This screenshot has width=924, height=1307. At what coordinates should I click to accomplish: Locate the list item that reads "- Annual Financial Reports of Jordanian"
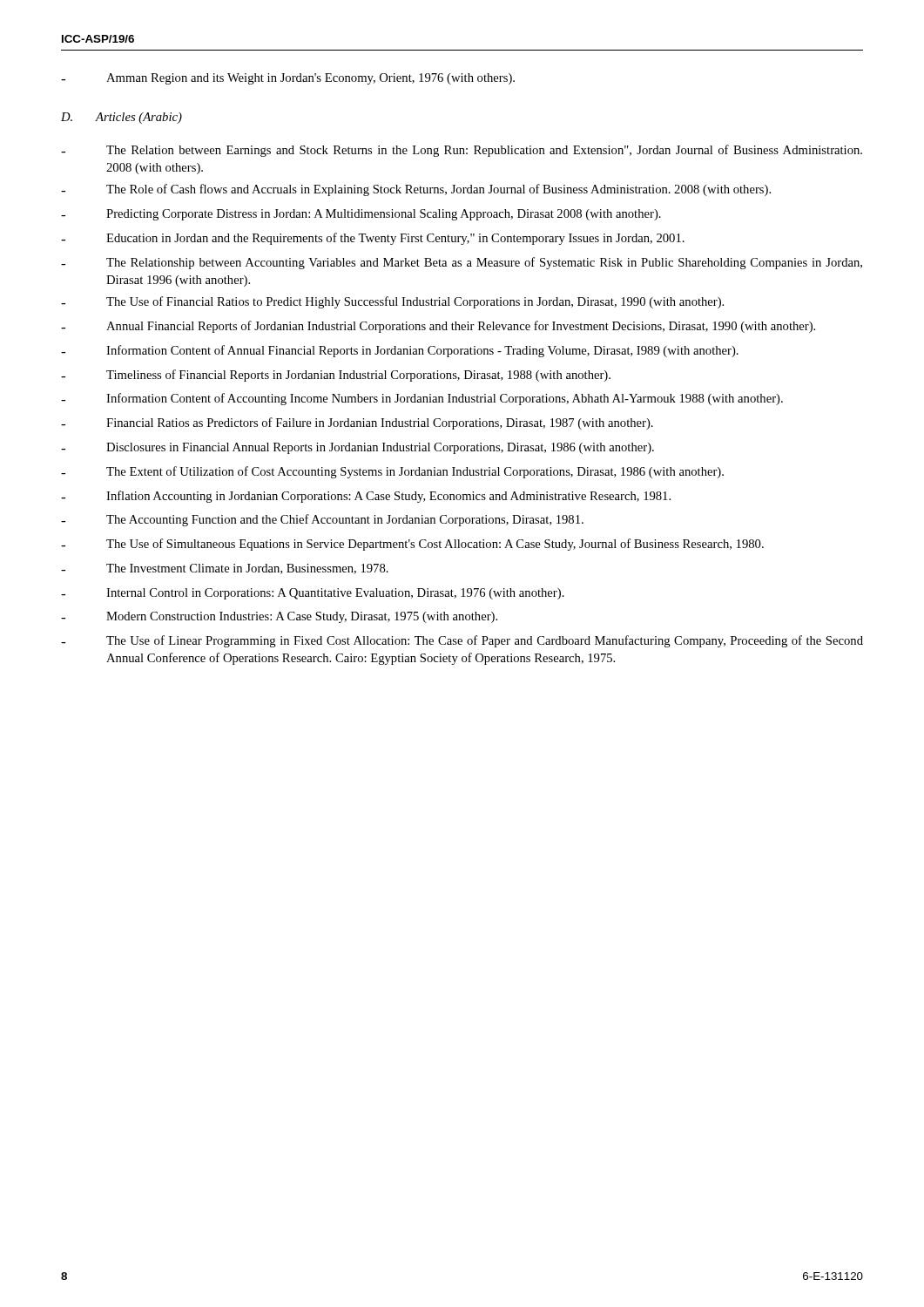click(462, 328)
